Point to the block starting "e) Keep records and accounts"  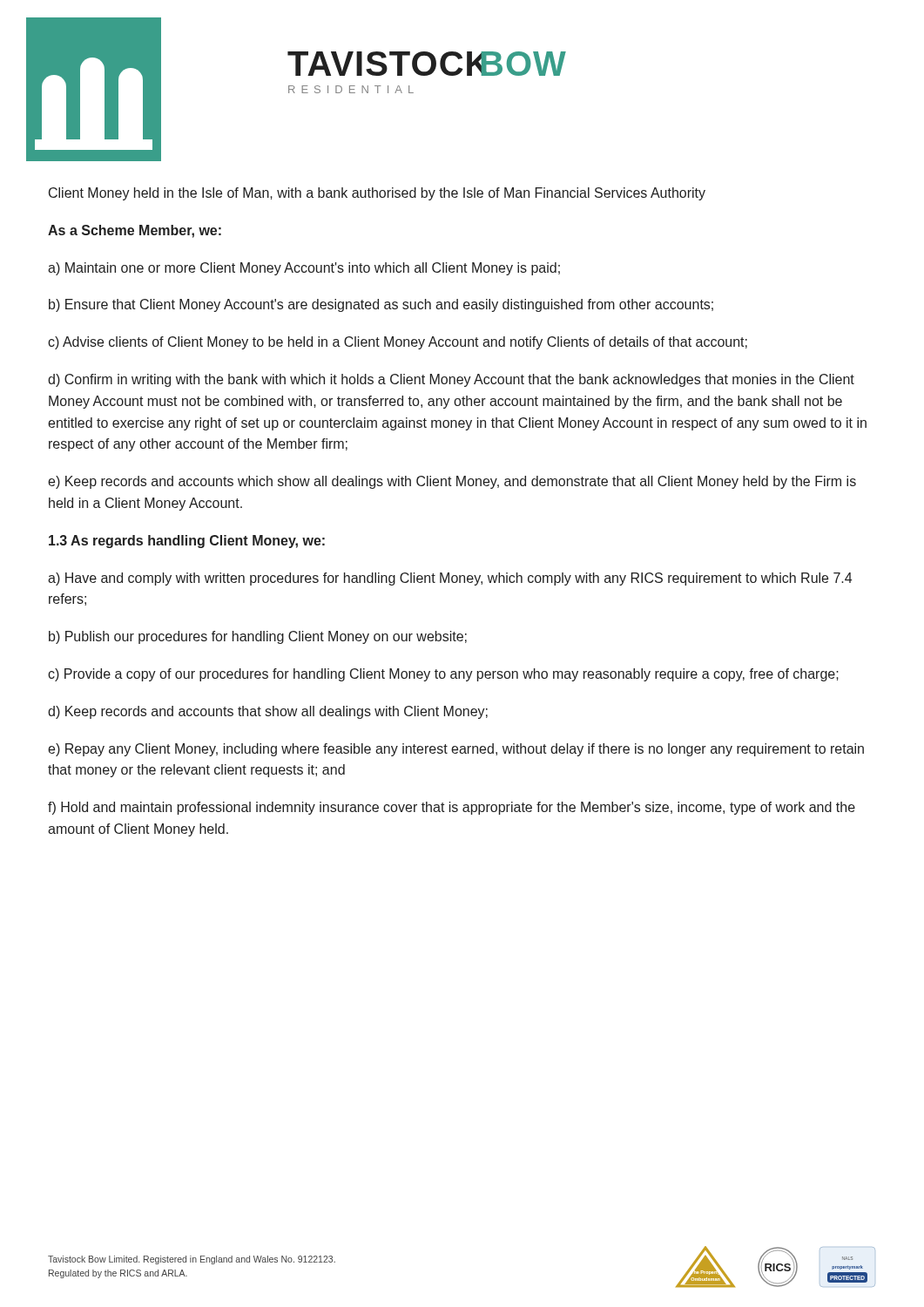pos(462,493)
